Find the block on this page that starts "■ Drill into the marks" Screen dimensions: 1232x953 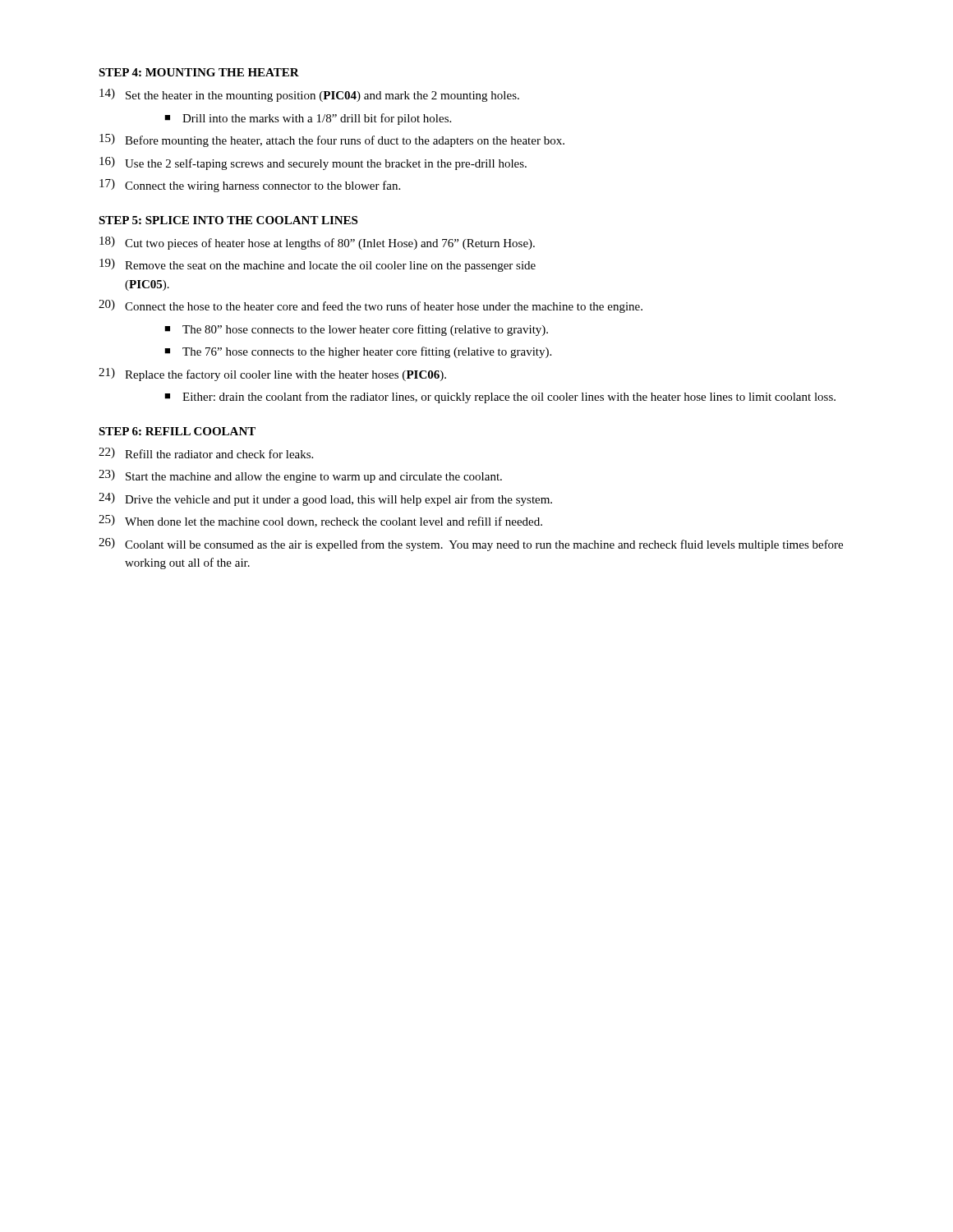[308, 118]
